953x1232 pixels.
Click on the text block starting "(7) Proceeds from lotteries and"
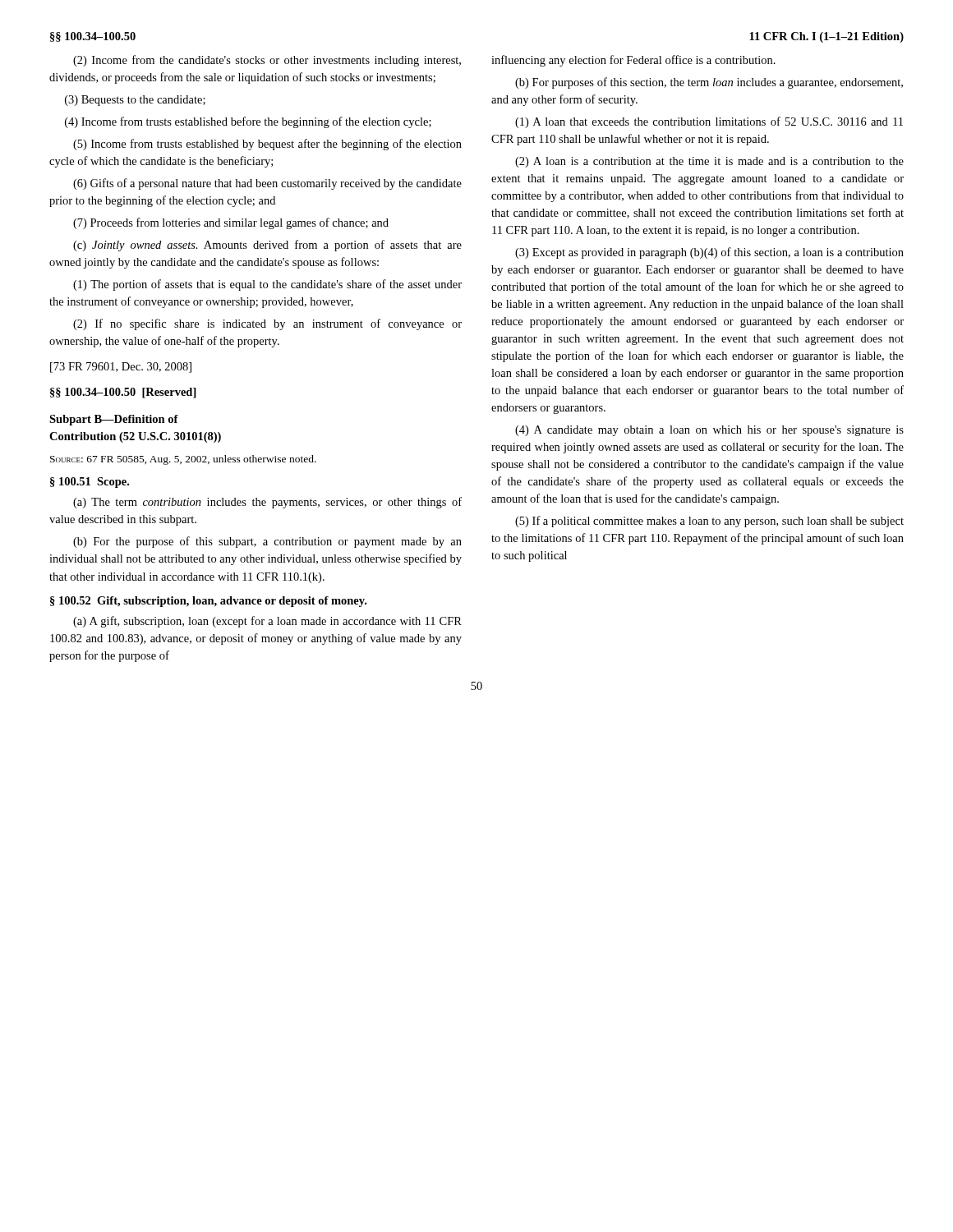click(x=255, y=223)
